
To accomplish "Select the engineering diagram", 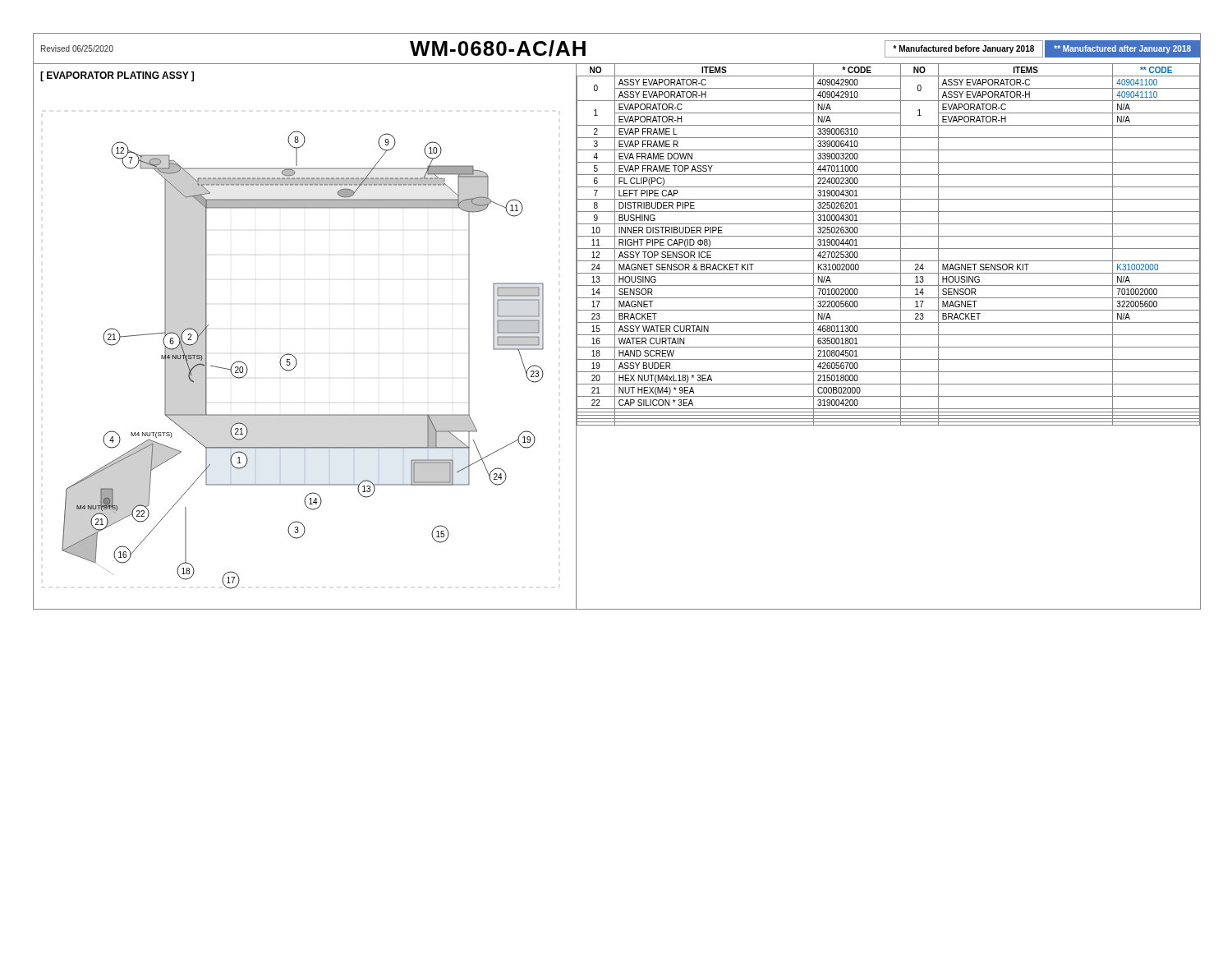I will pyautogui.click(x=305, y=348).
